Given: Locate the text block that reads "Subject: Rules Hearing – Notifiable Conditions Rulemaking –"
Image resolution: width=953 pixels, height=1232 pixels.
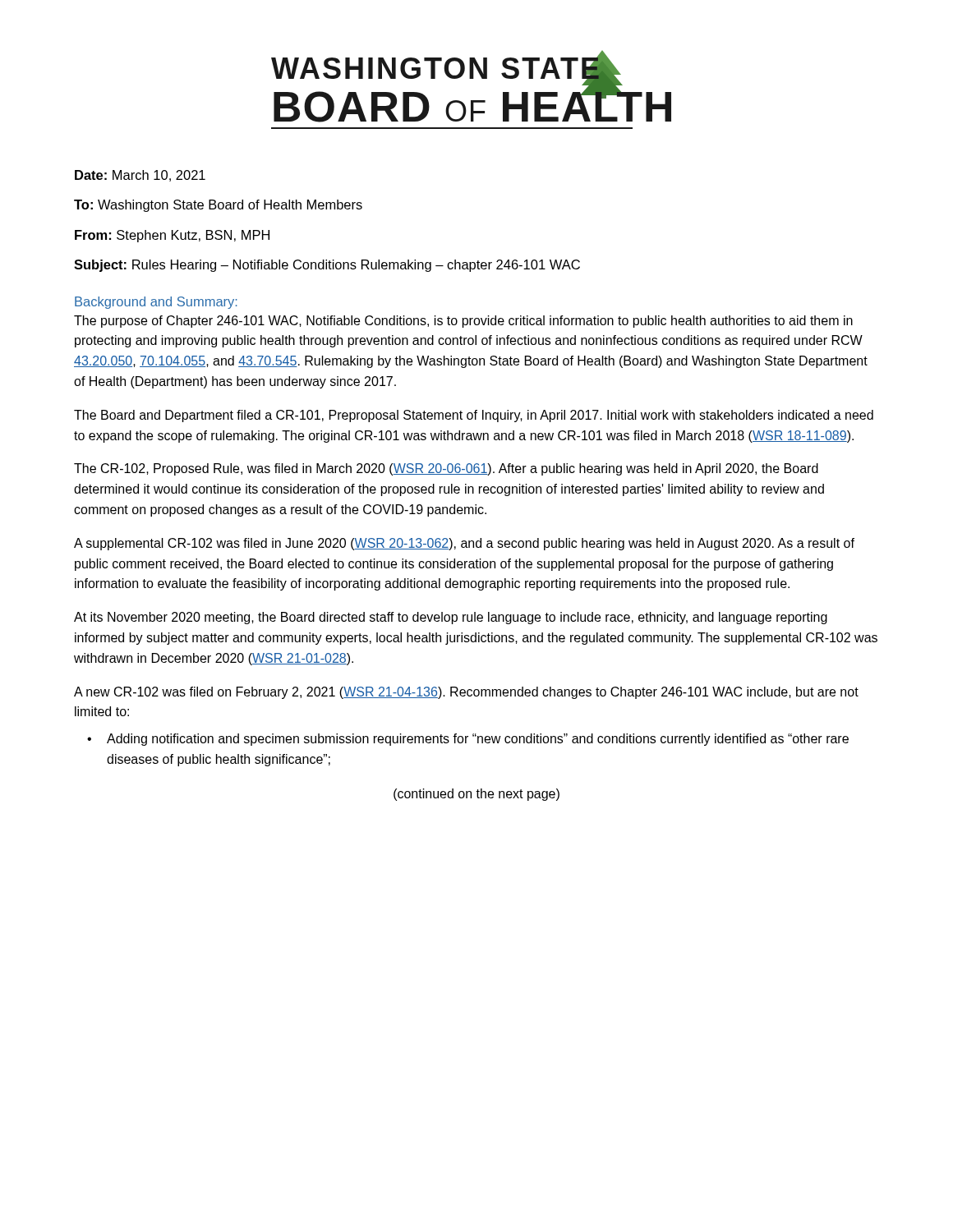Looking at the screenshot, I should pos(327,265).
